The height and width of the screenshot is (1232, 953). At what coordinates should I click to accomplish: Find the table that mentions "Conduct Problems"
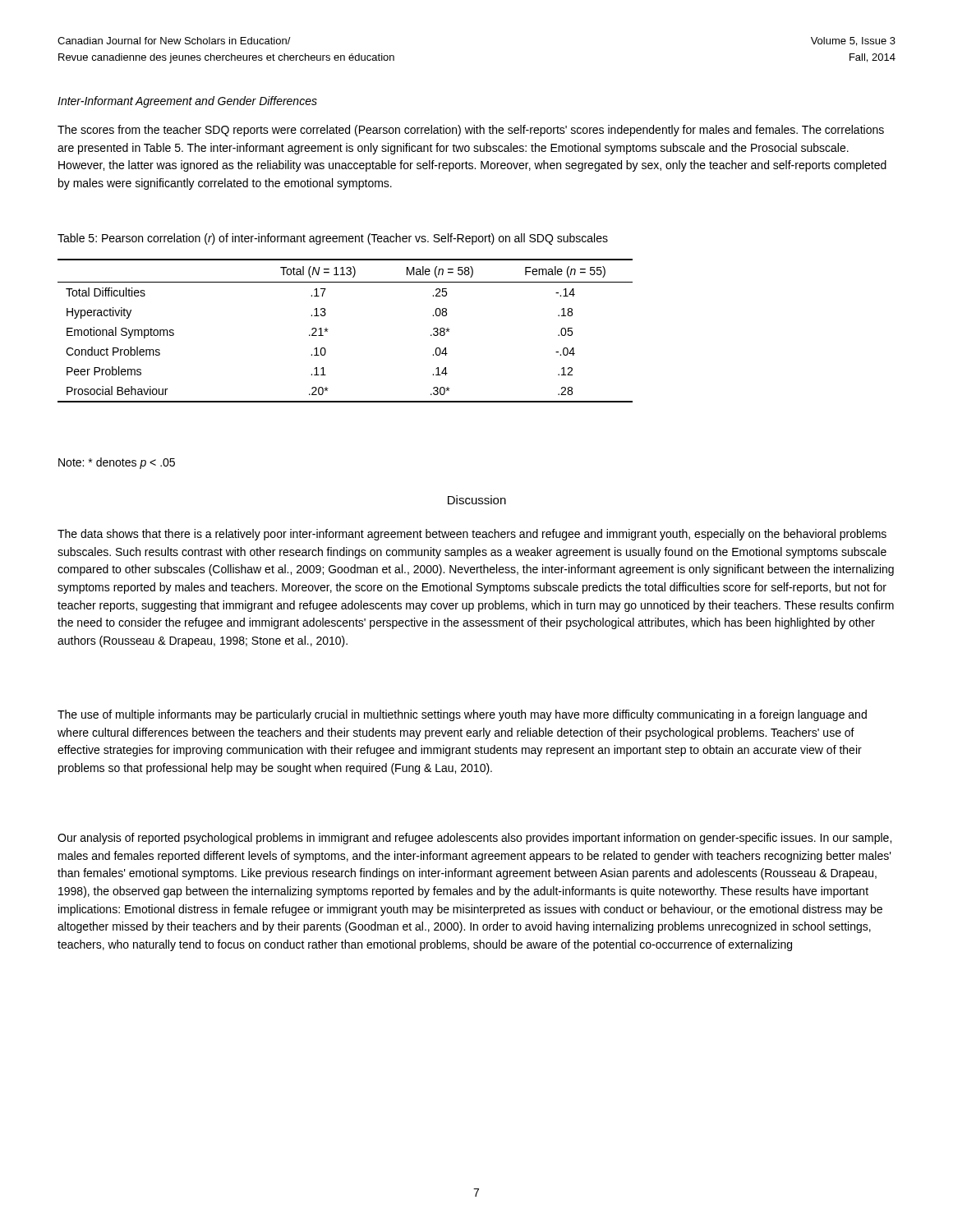coord(345,331)
